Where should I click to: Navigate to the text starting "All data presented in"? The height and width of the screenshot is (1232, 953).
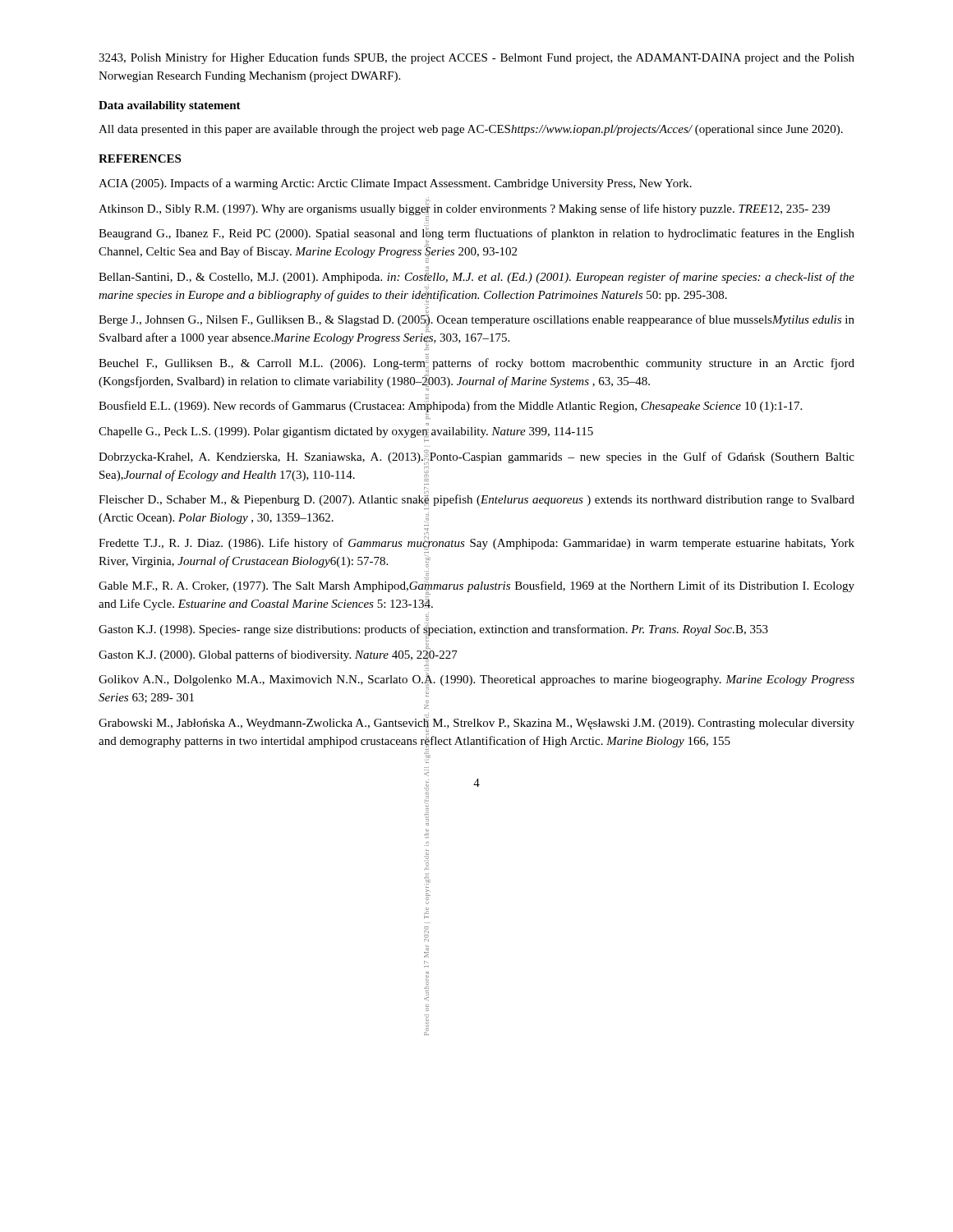coord(476,130)
